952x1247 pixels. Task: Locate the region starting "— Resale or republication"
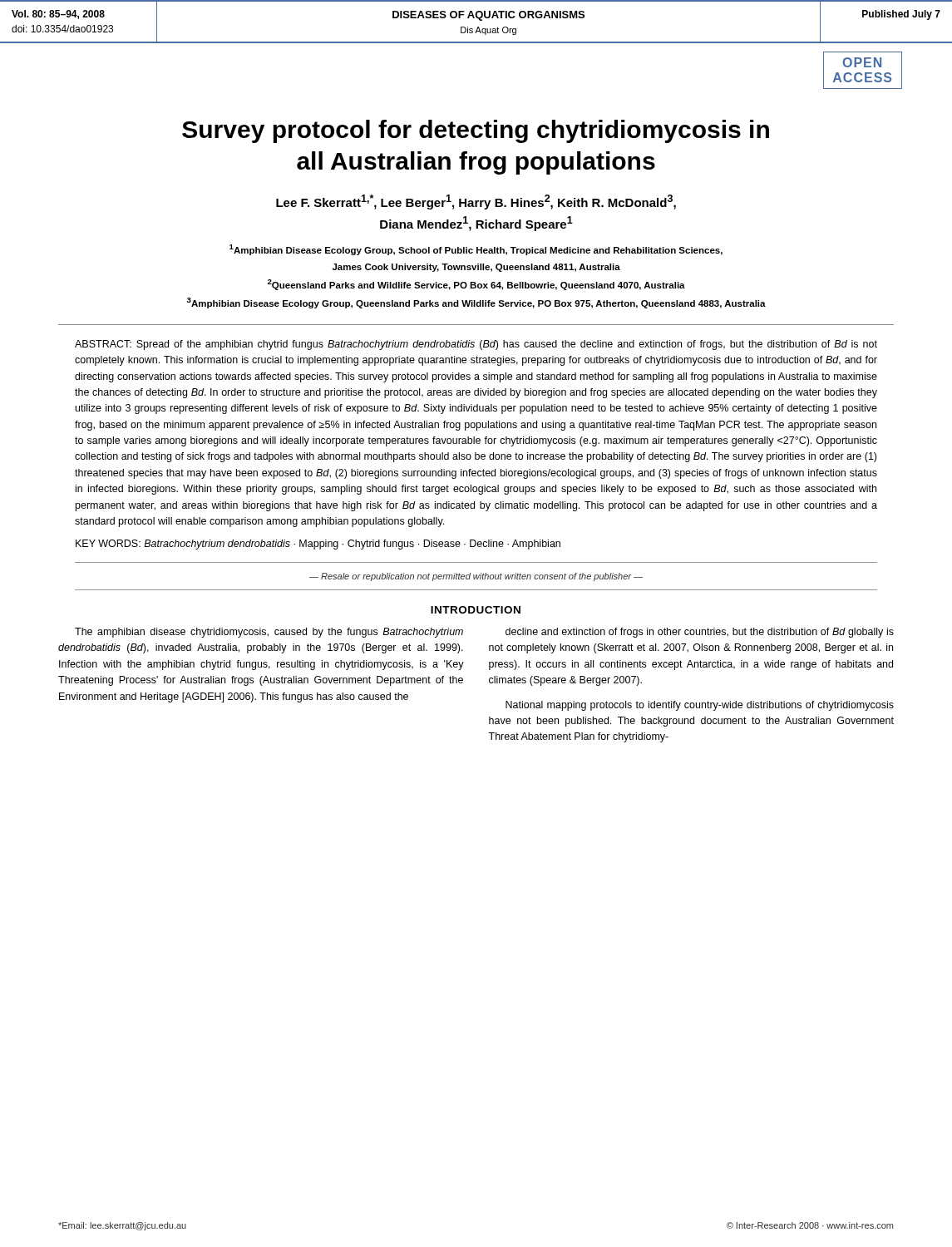pyautogui.click(x=476, y=576)
